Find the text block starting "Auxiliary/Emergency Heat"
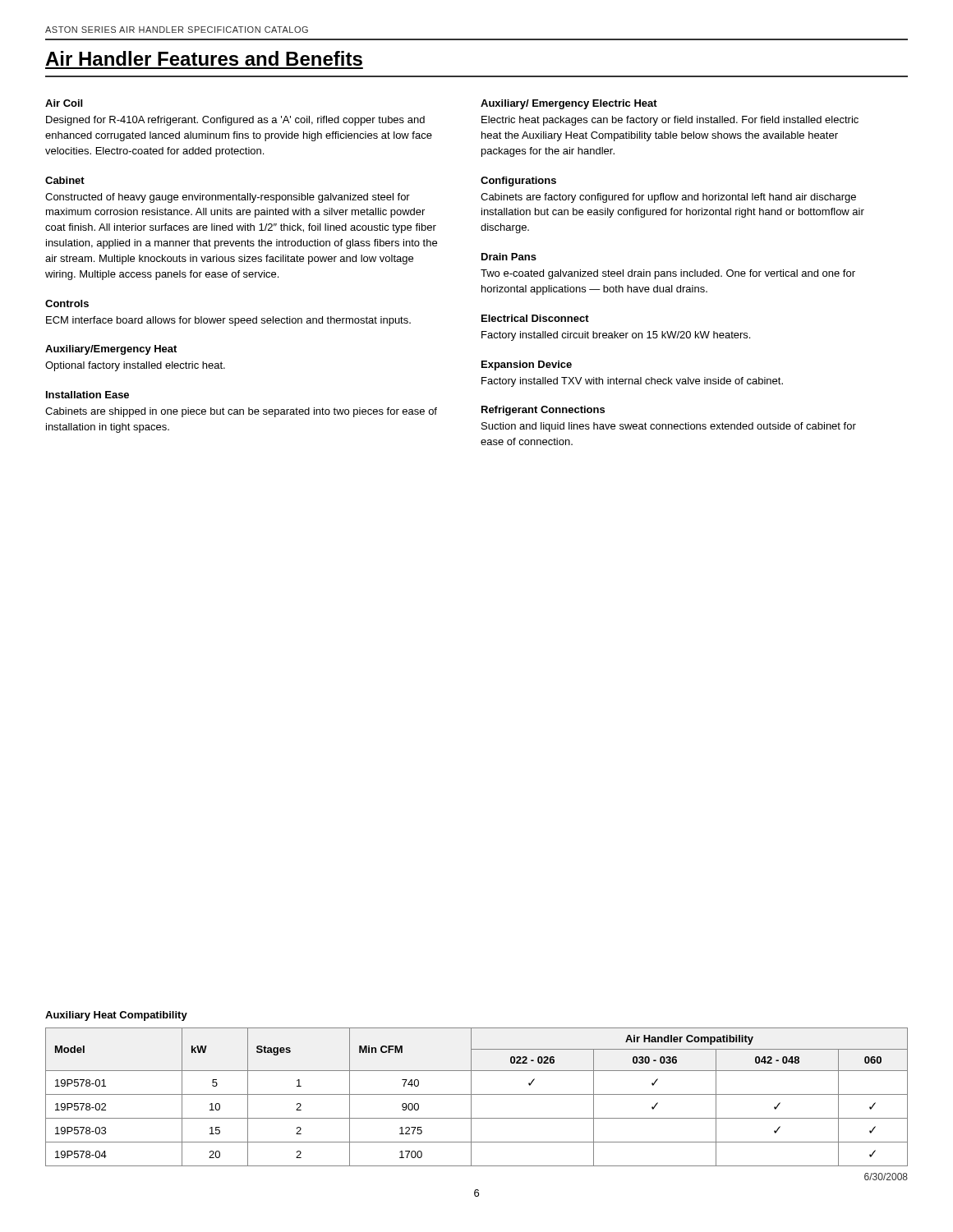 click(111, 349)
